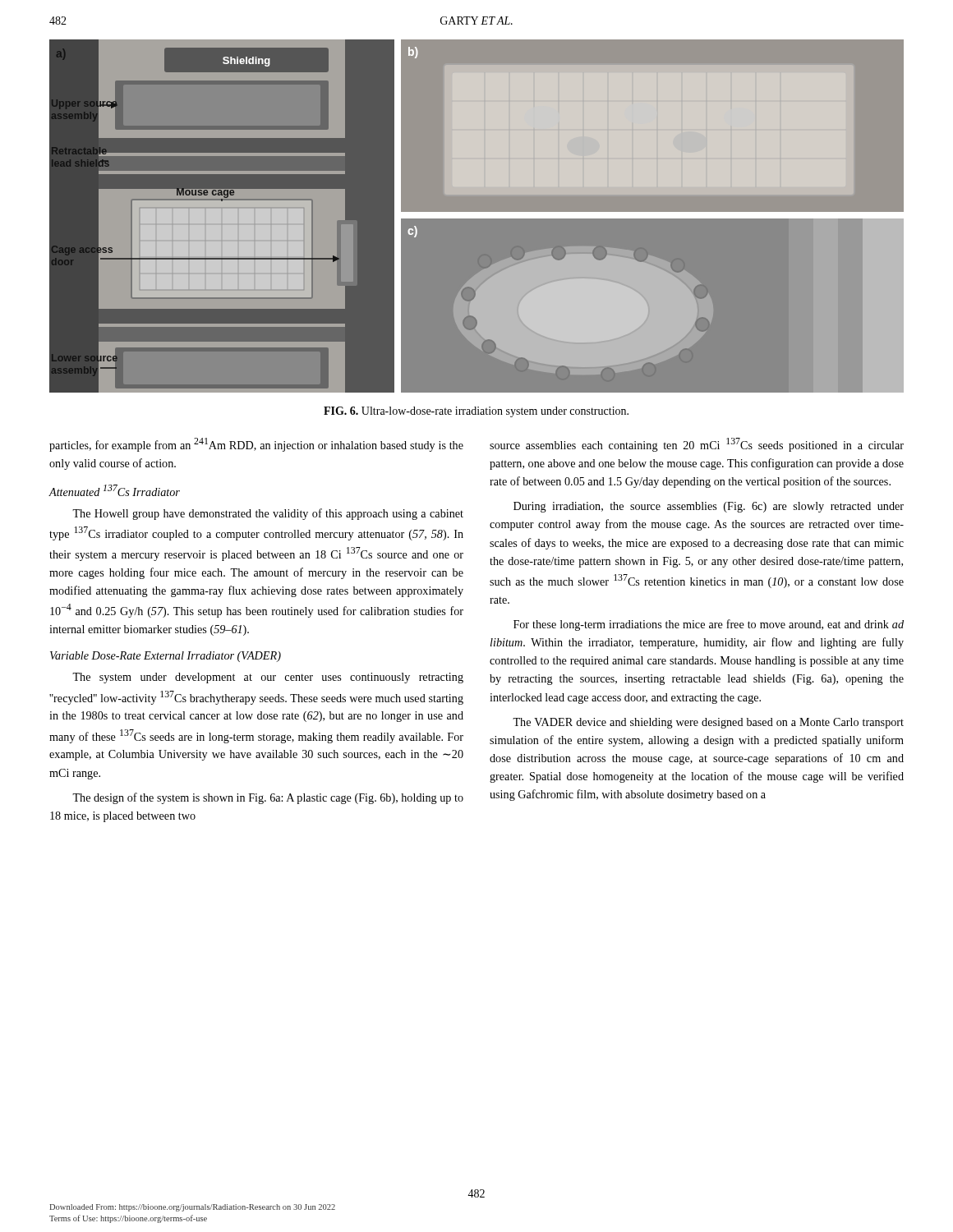953x1232 pixels.
Task: Select the section header that says "Attenuated 137Cs Irradiator"
Action: (x=115, y=492)
